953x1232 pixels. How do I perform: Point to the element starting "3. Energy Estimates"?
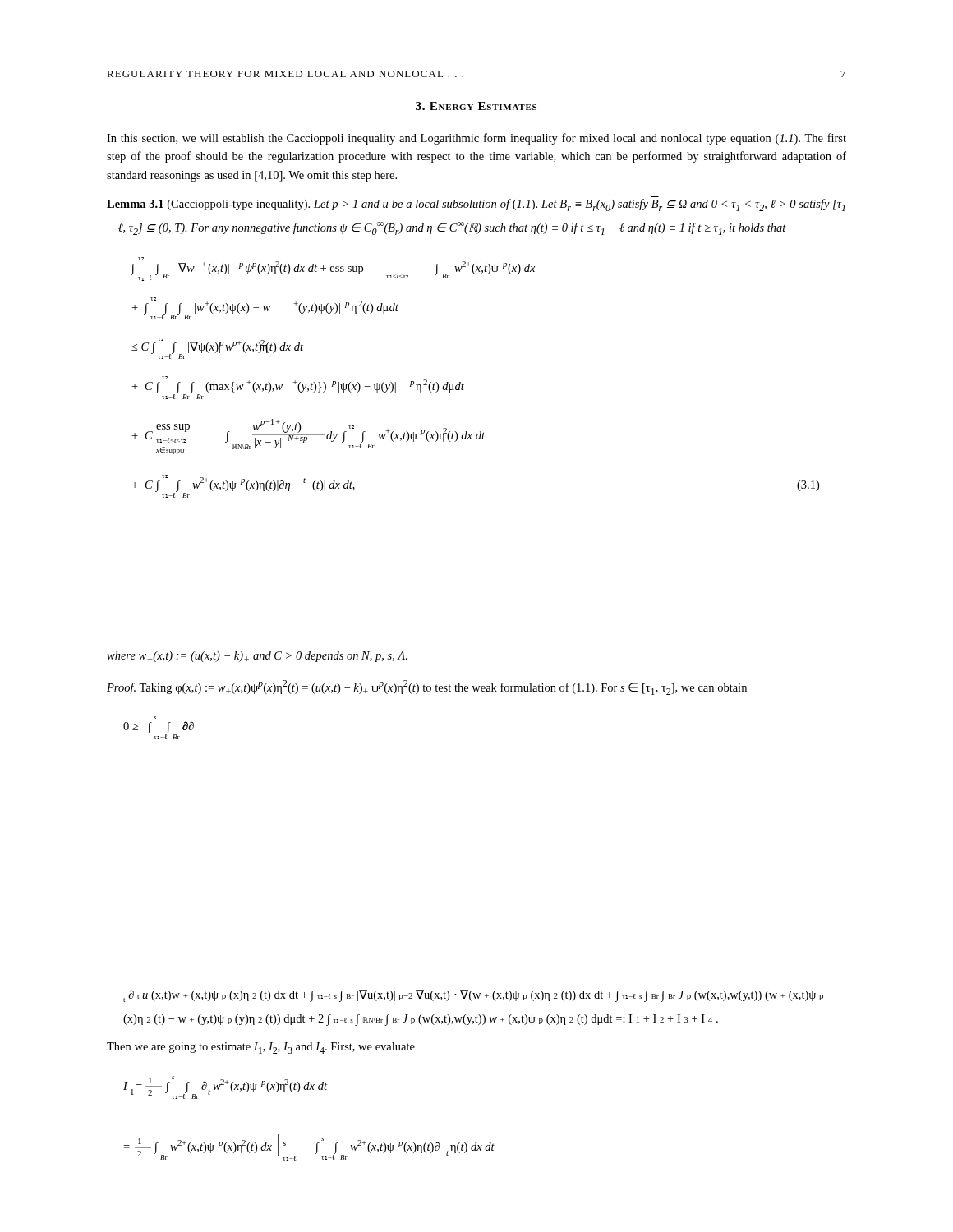(476, 106)
